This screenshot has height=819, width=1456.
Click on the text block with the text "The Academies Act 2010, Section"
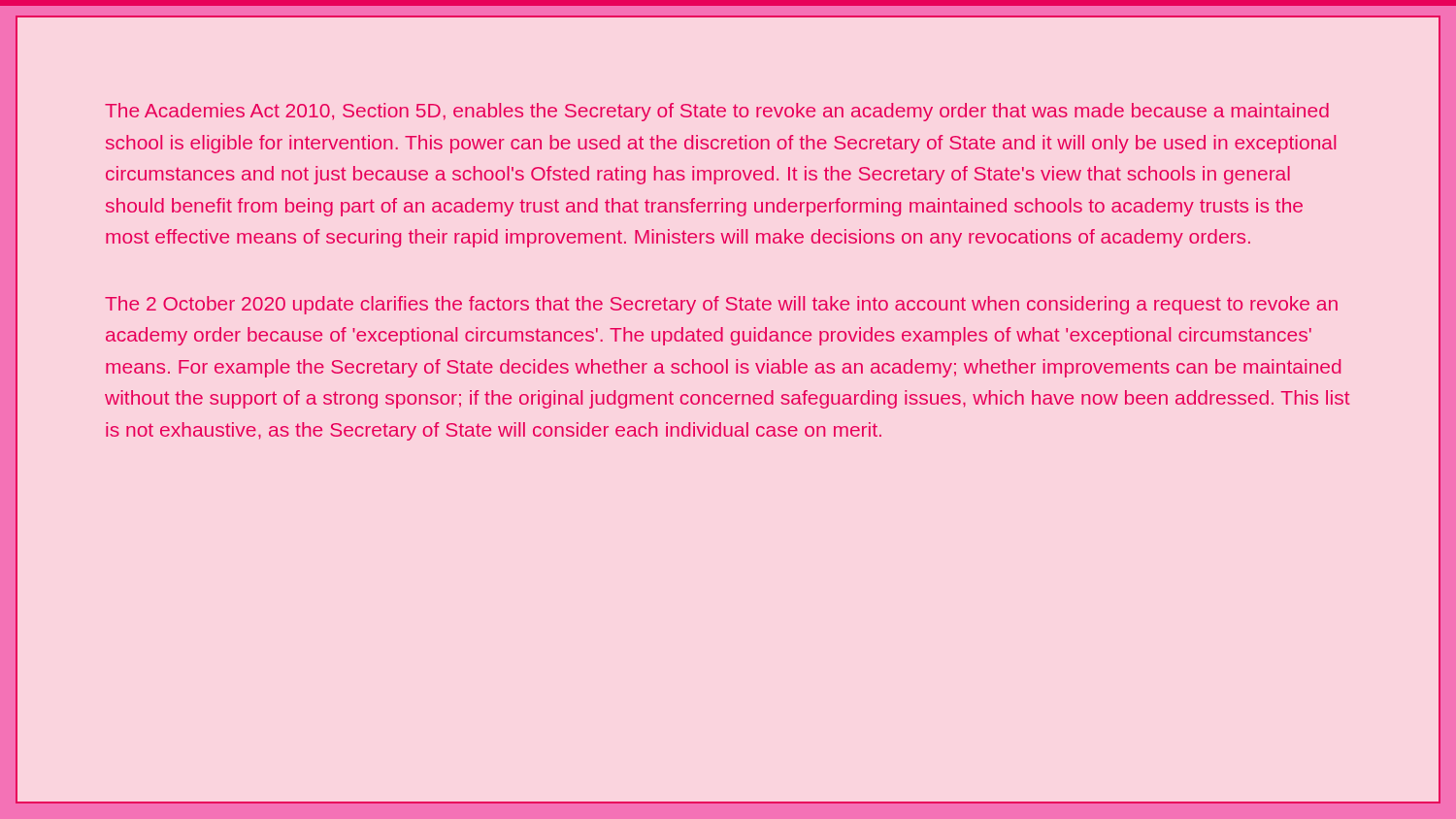pos(721,173)
